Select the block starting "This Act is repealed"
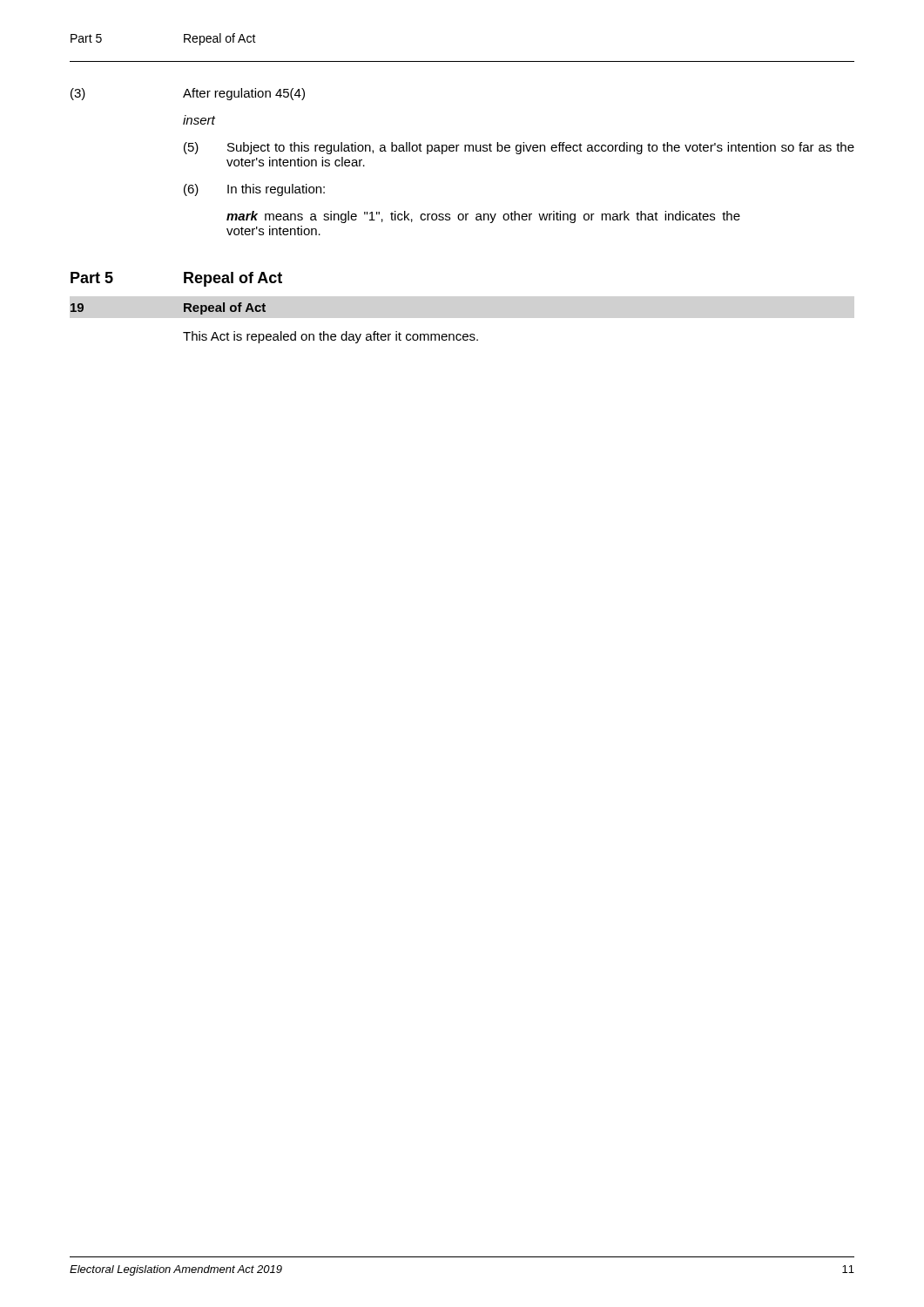This screenshot has height=1307, width=924. pos(331,336)
